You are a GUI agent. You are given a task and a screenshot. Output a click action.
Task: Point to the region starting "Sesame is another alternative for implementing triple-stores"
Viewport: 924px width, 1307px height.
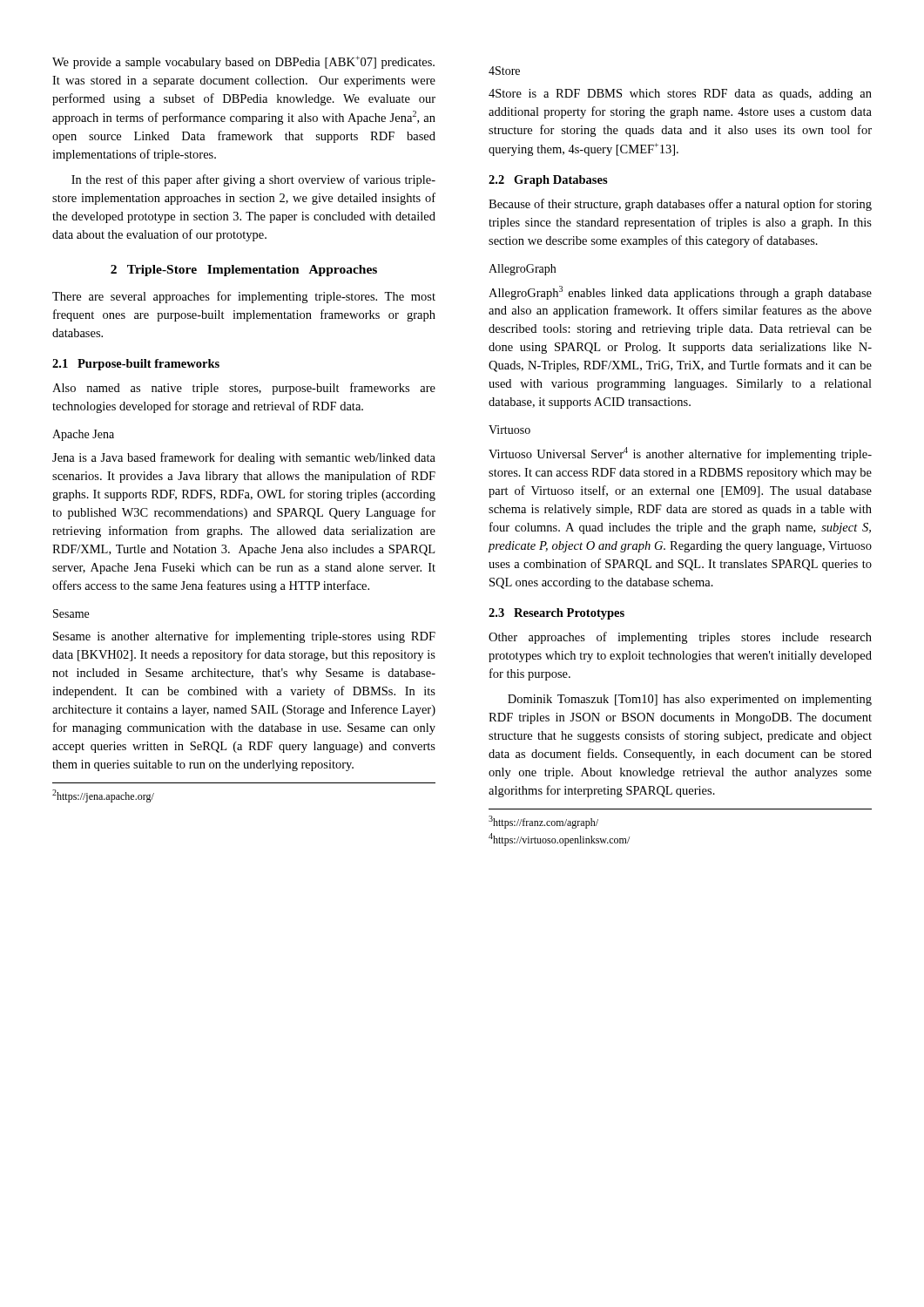pos(244,701)
